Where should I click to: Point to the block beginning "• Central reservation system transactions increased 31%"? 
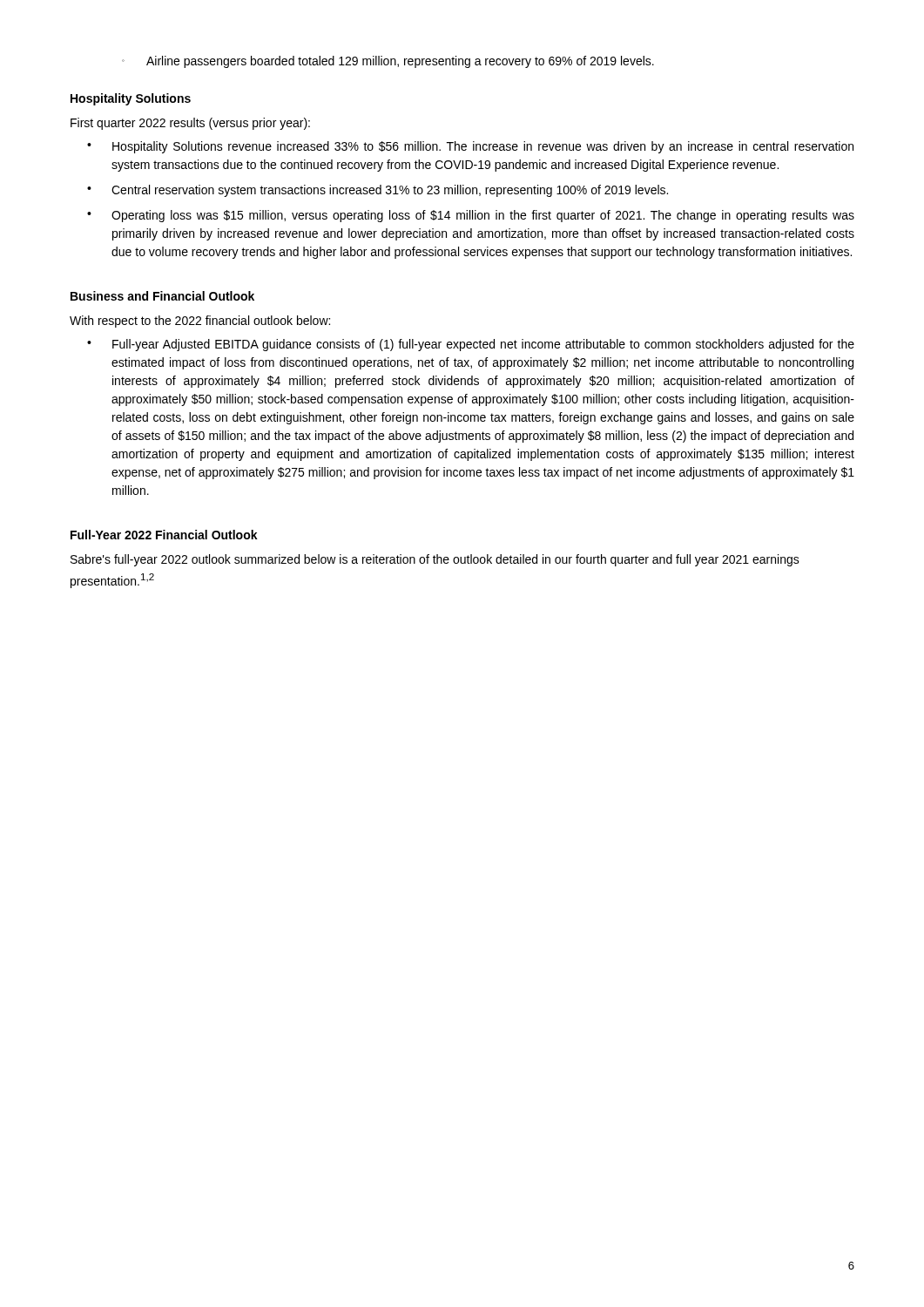471,190
